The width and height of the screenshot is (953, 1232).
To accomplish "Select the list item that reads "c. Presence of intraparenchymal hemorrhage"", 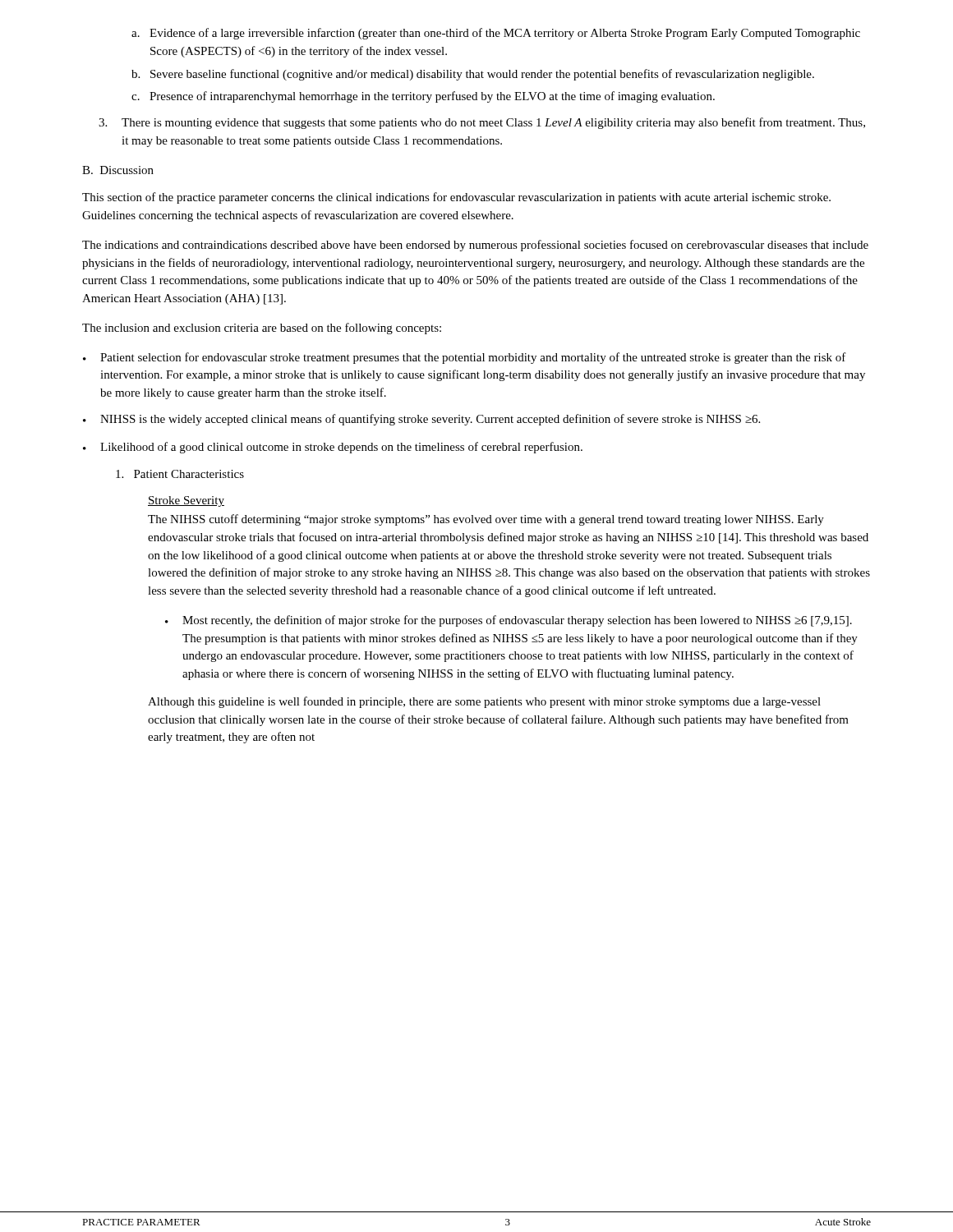I will click(423, 97).
